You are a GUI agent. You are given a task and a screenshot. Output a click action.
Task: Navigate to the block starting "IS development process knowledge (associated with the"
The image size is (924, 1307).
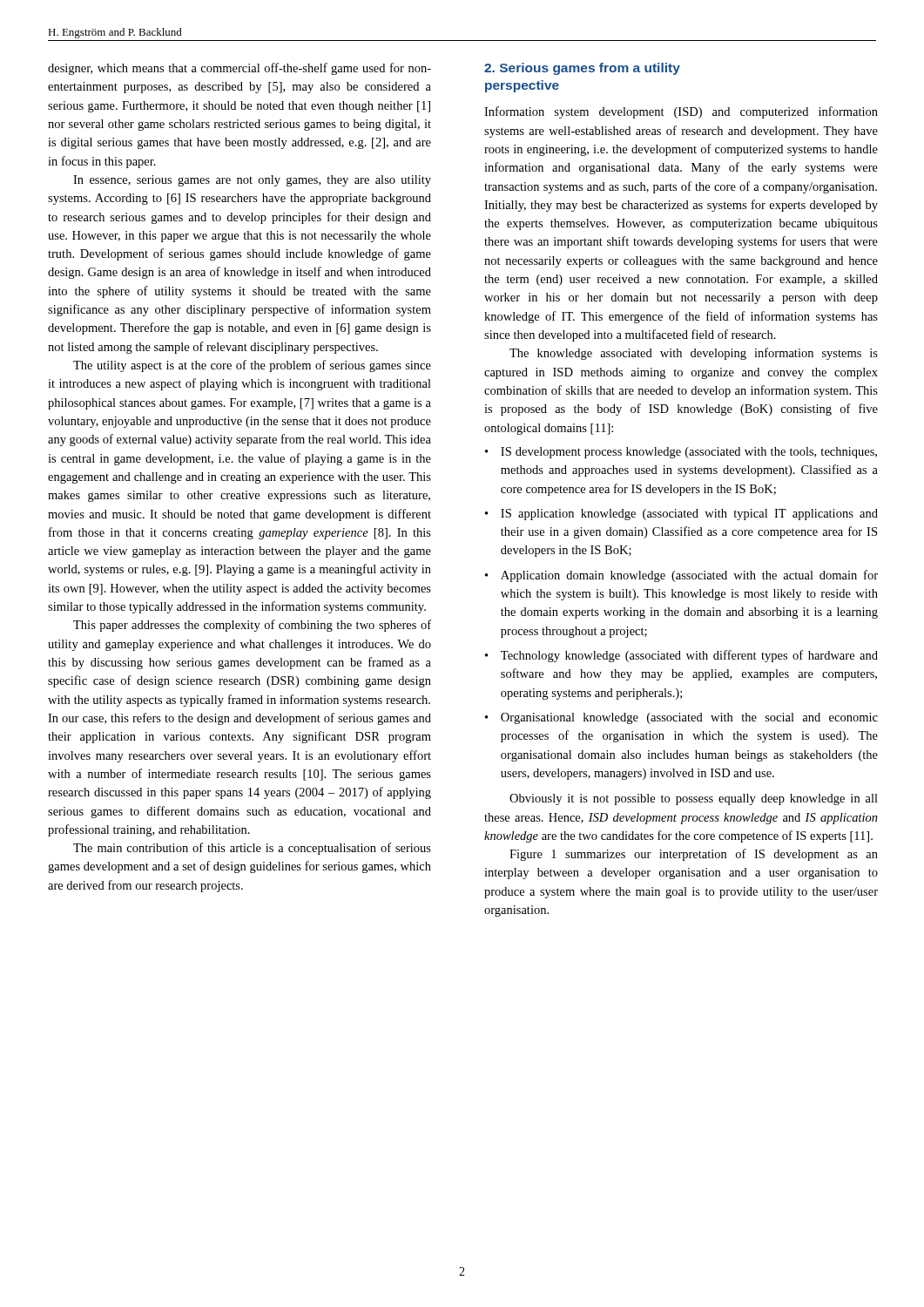pyautogui.click(x=689, y=470)
